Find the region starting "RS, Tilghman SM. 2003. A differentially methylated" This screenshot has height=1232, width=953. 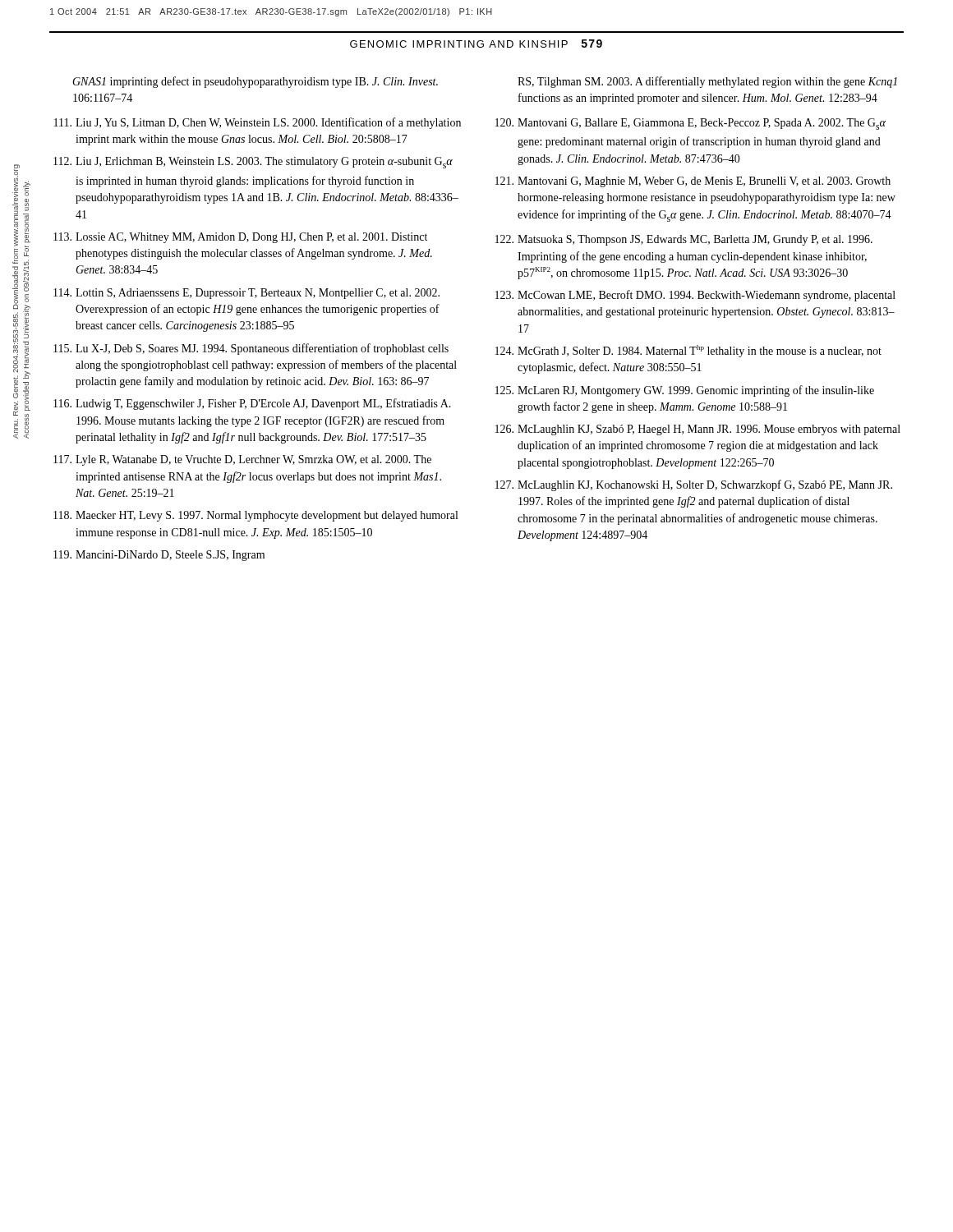coord(698,91)
